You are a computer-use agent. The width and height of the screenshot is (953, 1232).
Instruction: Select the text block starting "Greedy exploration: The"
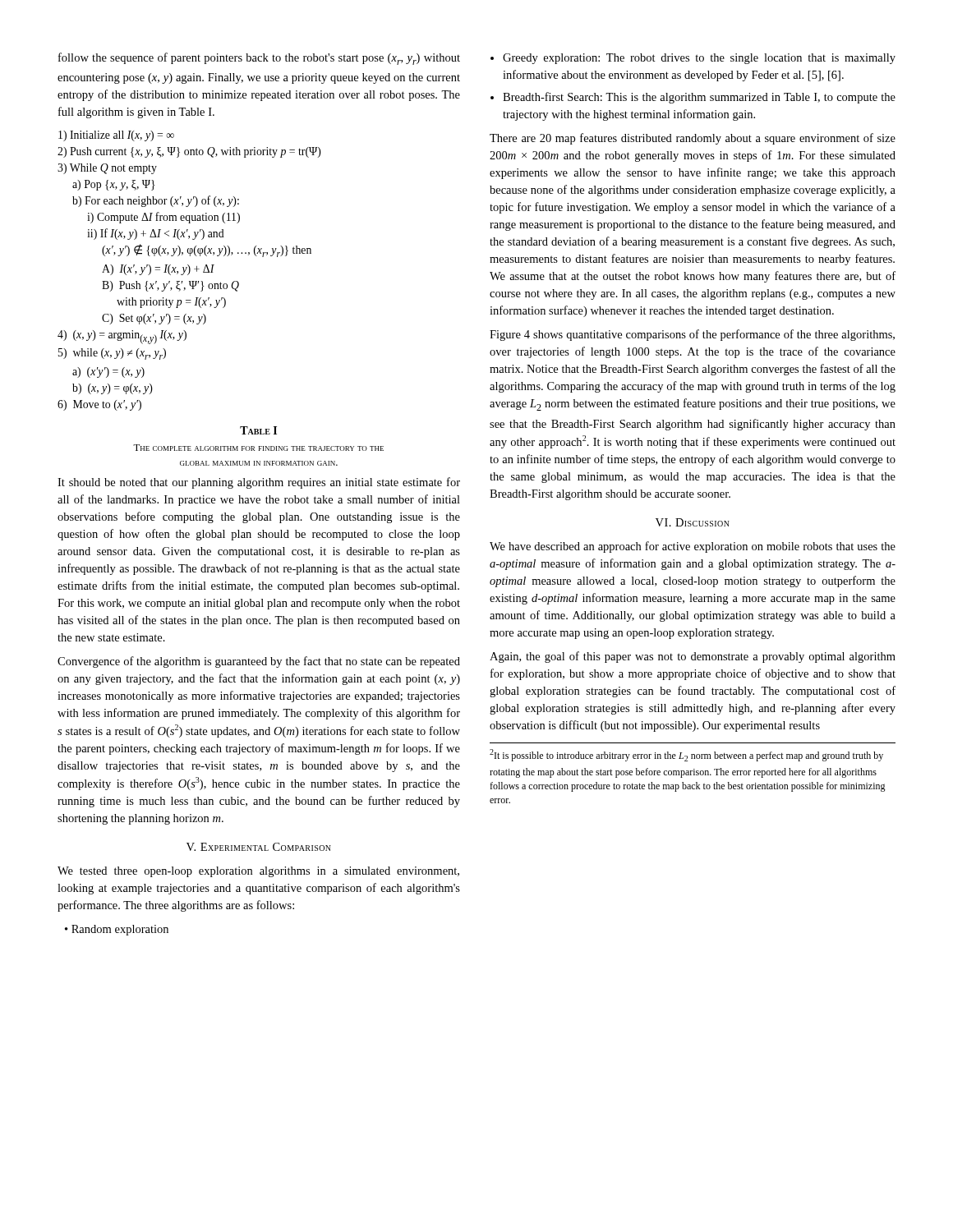(x=699, y=66)
